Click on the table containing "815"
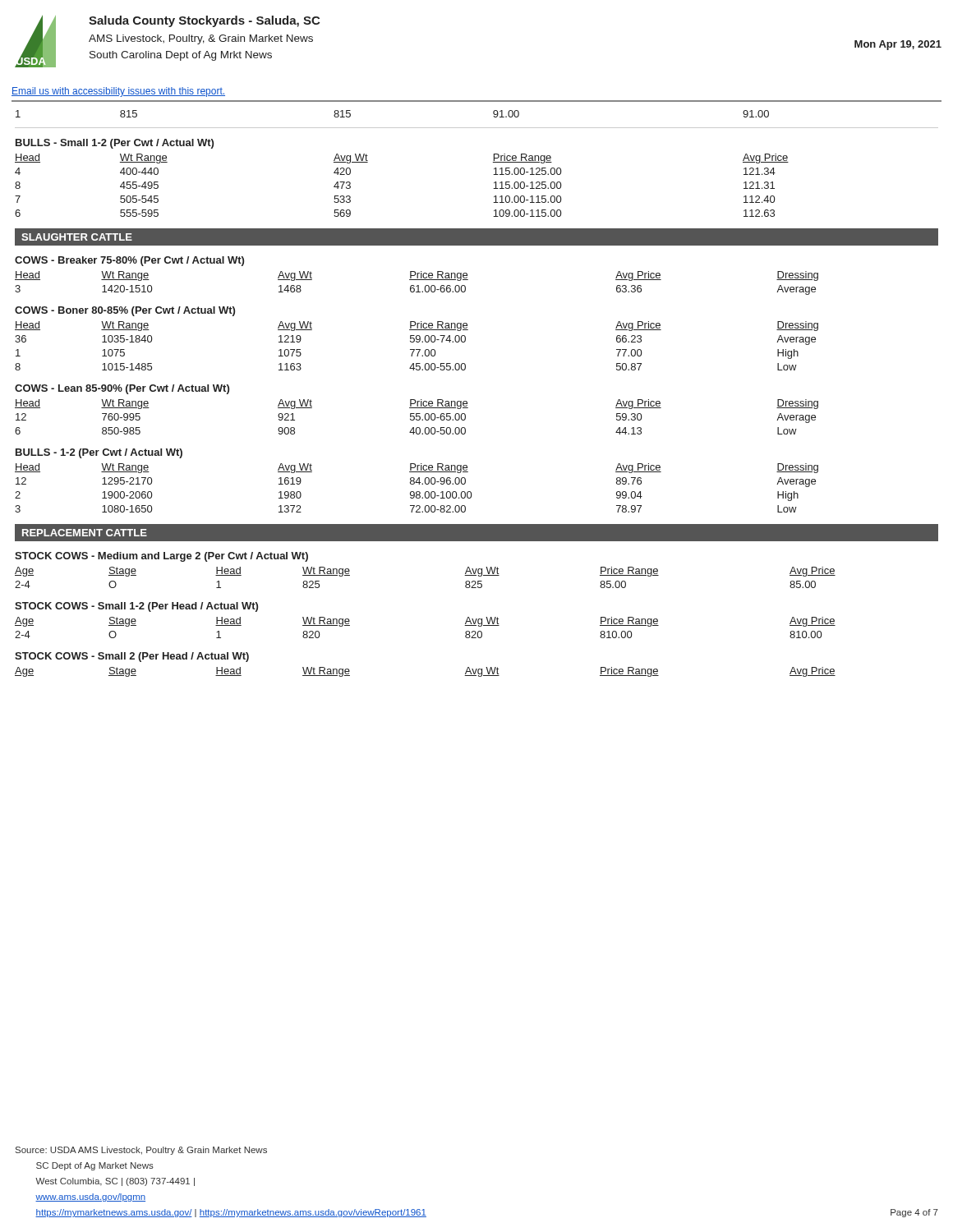This screenshot has height=1232, width=953. [476, 114]
